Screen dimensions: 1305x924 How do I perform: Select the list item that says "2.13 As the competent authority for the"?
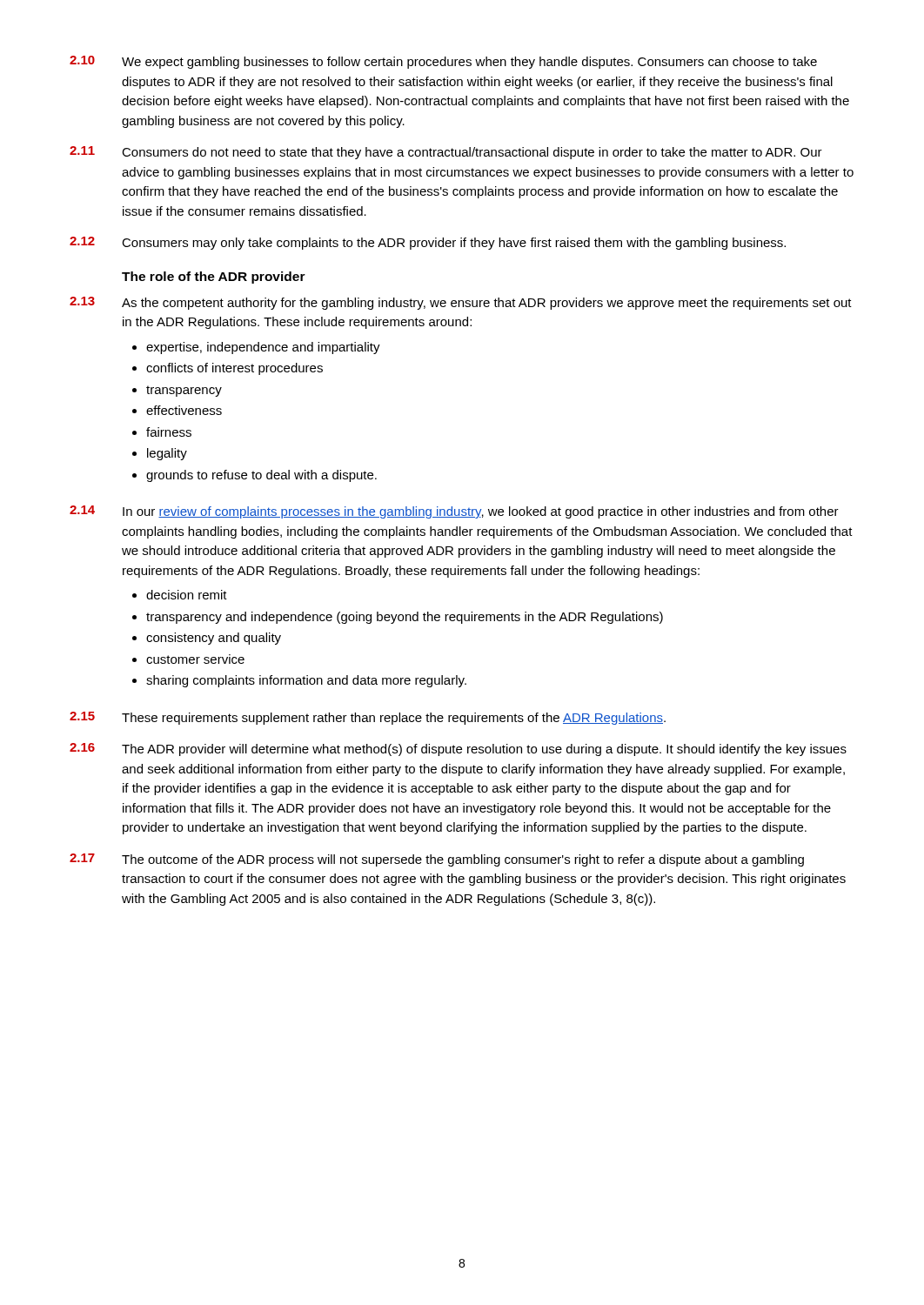pos(461,303)
